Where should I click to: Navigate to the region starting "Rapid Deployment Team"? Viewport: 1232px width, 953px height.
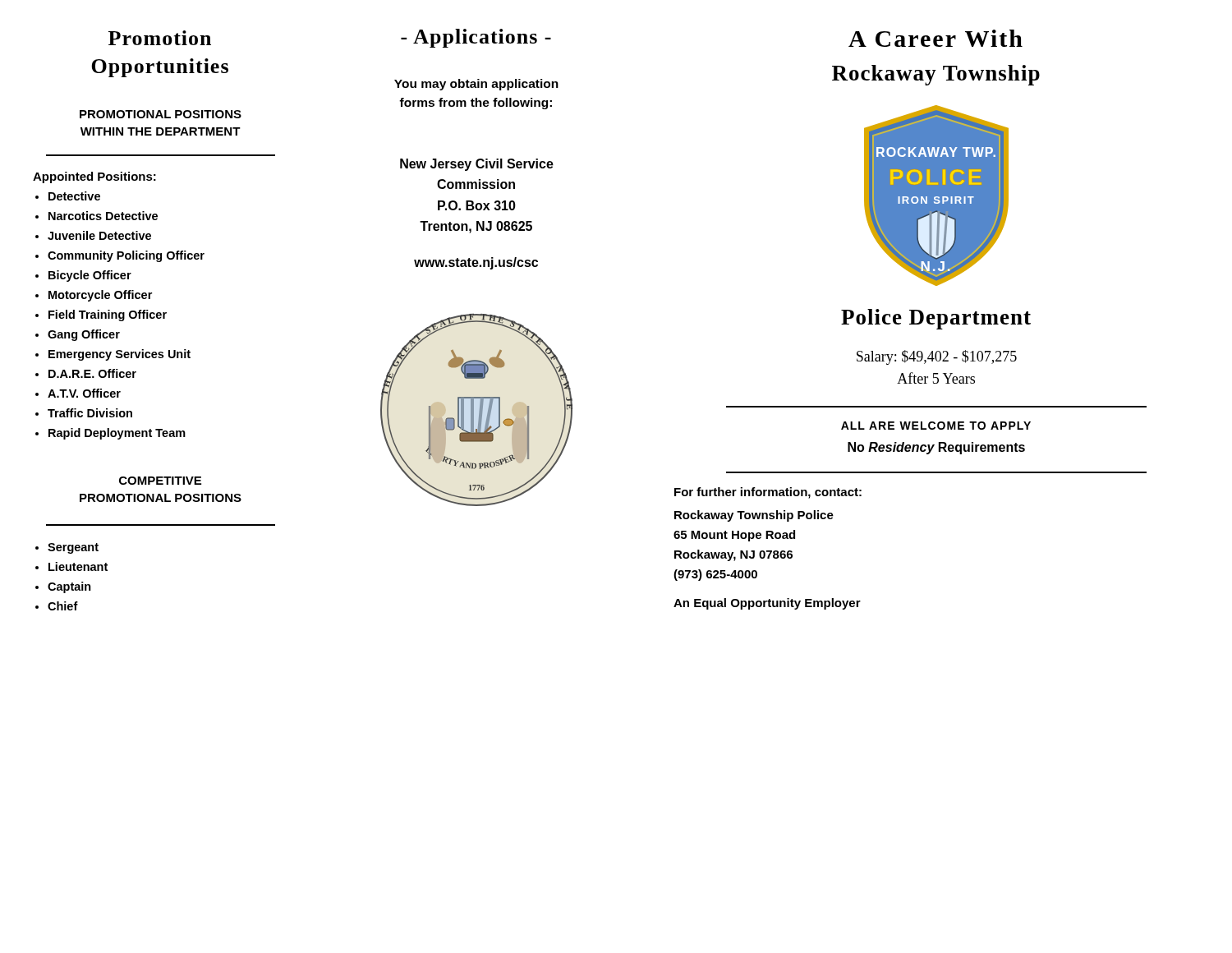coord(117,433)
